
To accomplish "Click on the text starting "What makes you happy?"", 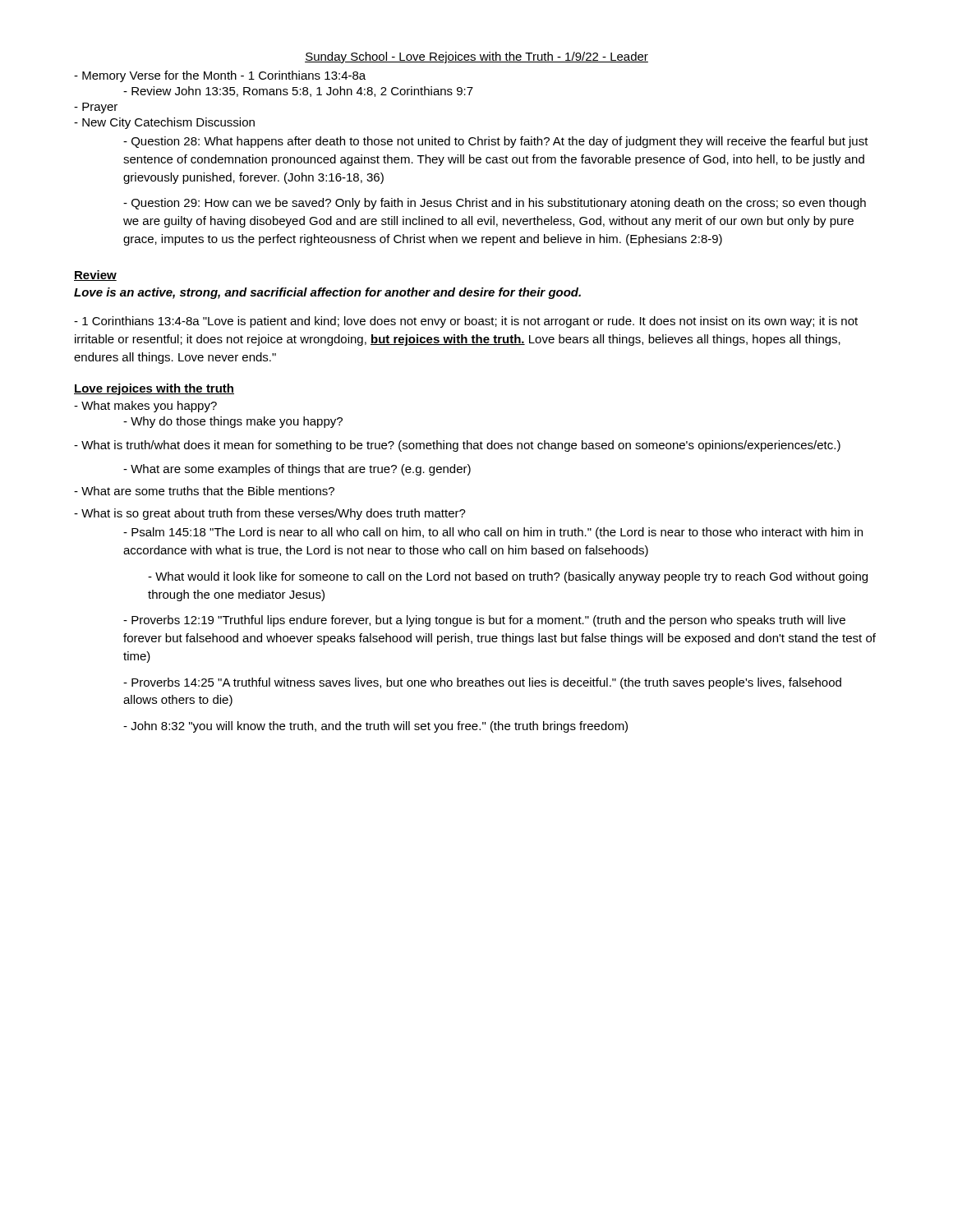I will 146,405.
